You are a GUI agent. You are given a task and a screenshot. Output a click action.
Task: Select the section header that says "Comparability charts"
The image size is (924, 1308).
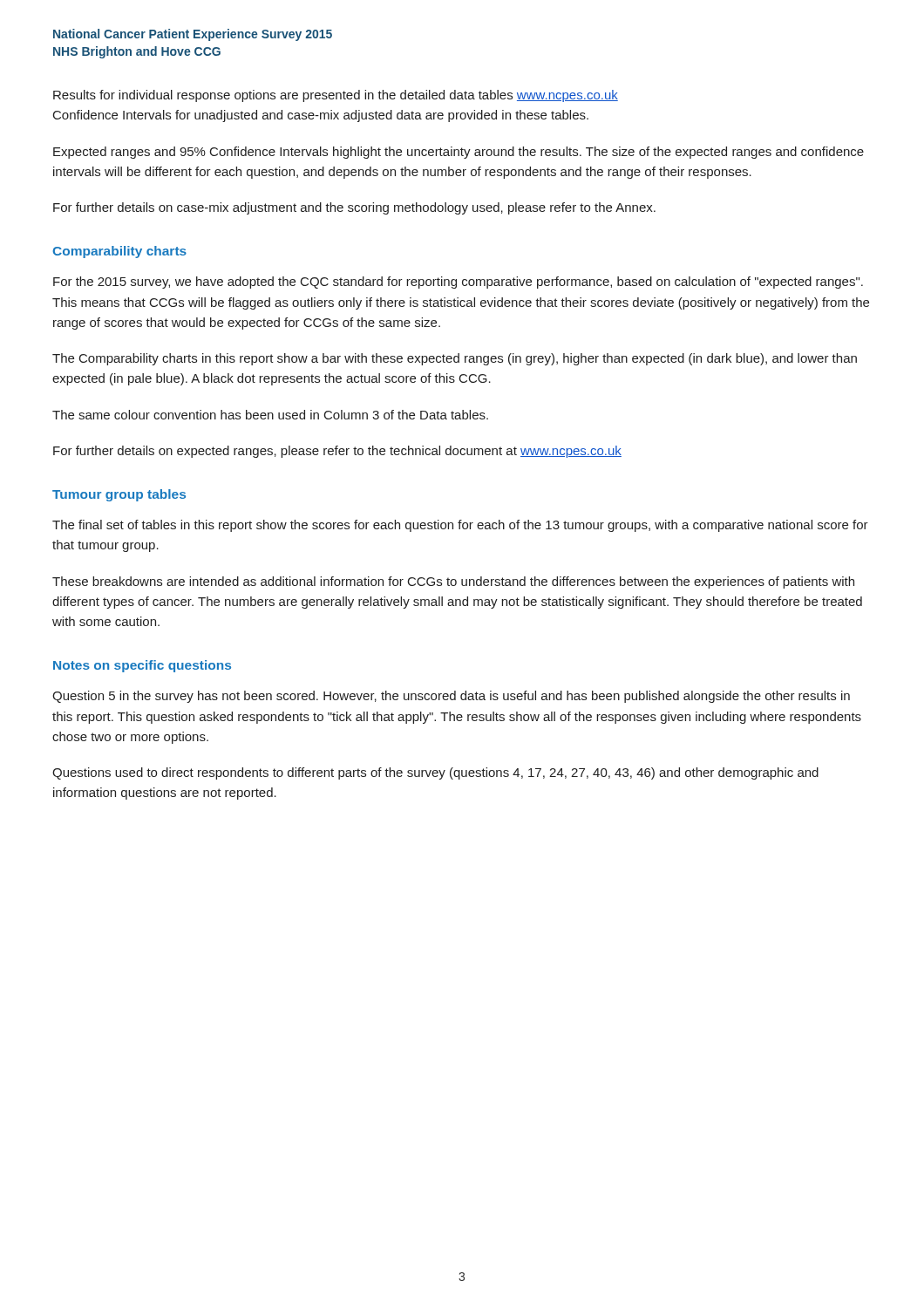click(120, 251)
